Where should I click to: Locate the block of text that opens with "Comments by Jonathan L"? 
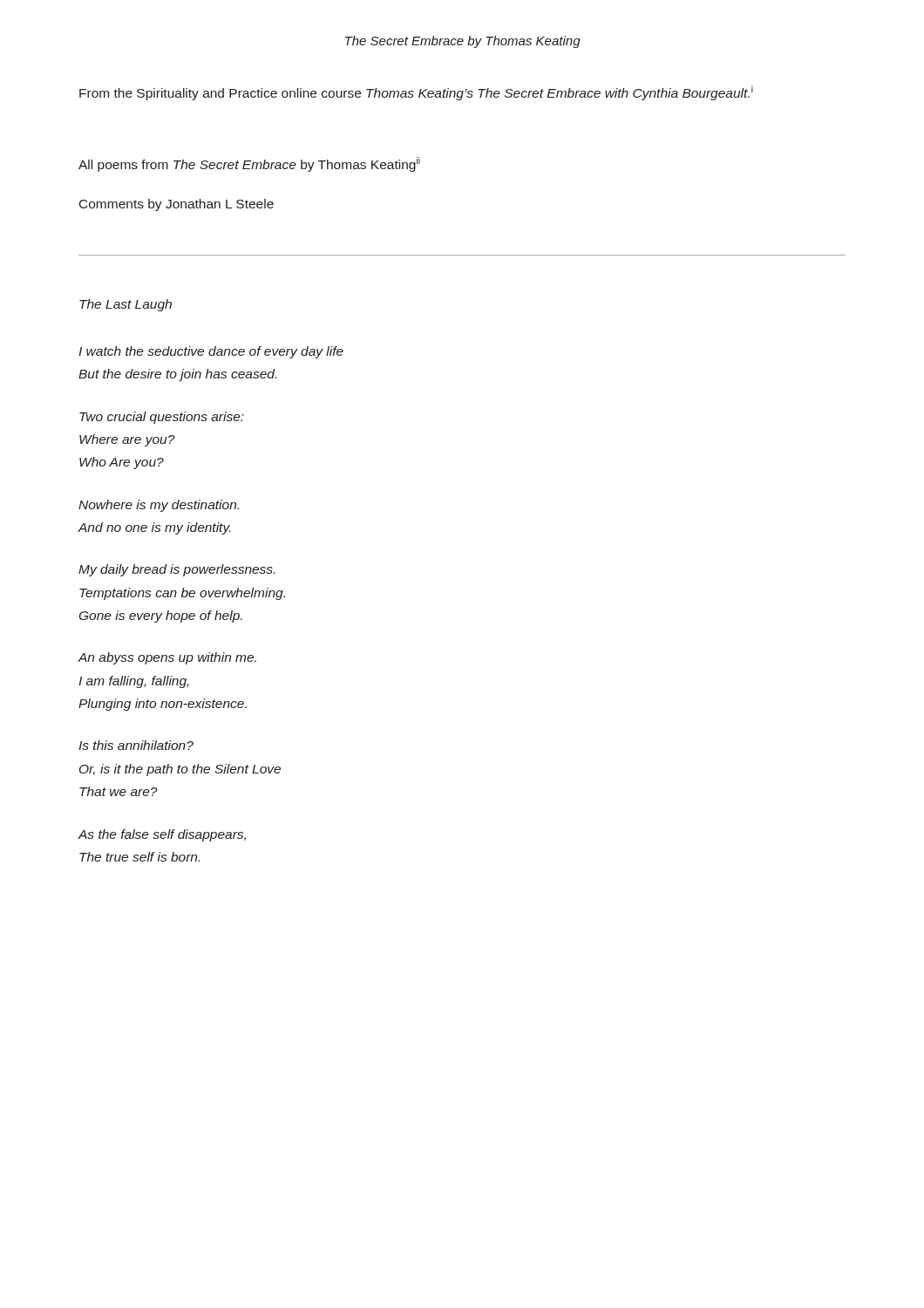176,204
